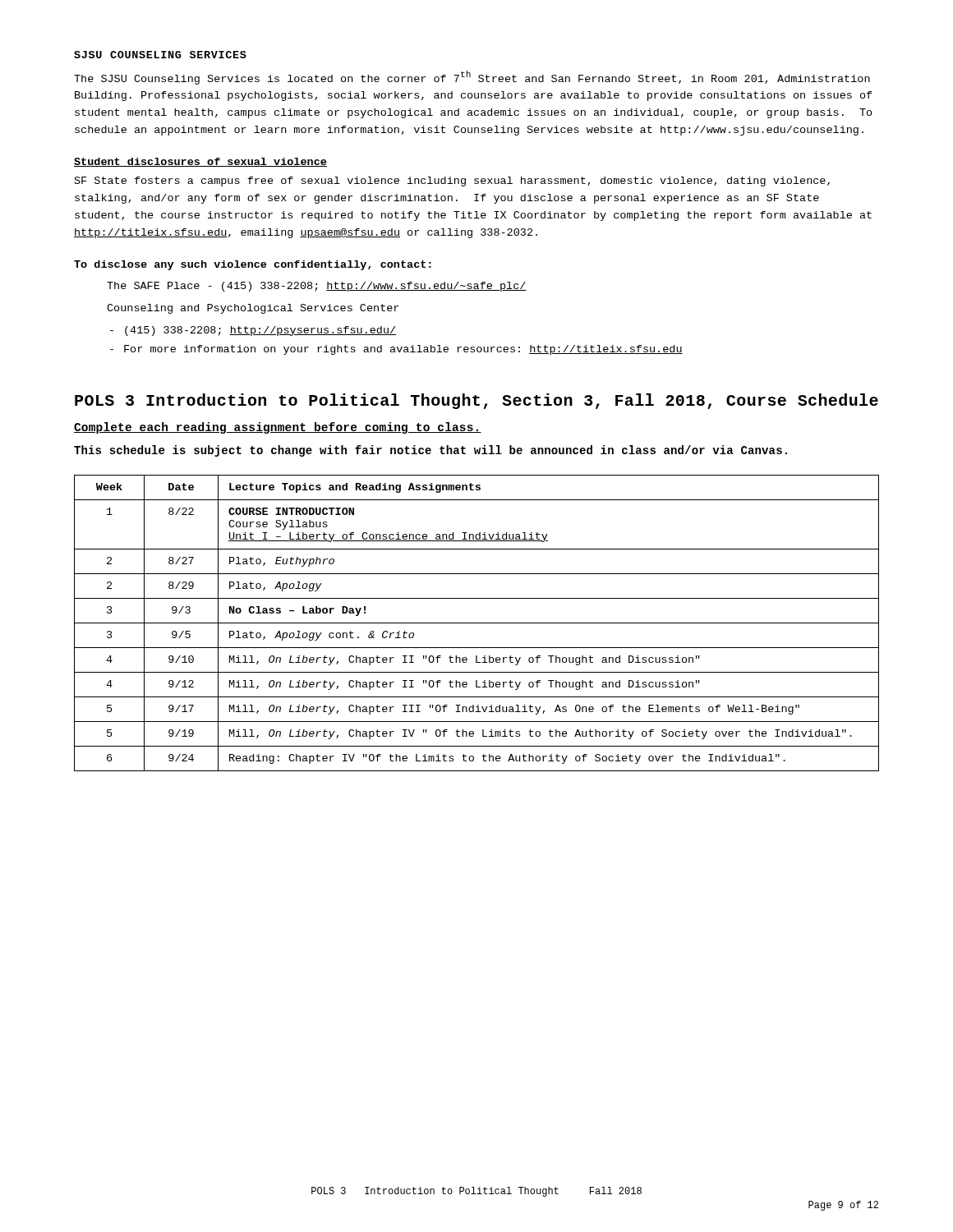Navigate to the passage starting "Student disclosures of sexual"

pyautogui.click(x=200, y=162)
